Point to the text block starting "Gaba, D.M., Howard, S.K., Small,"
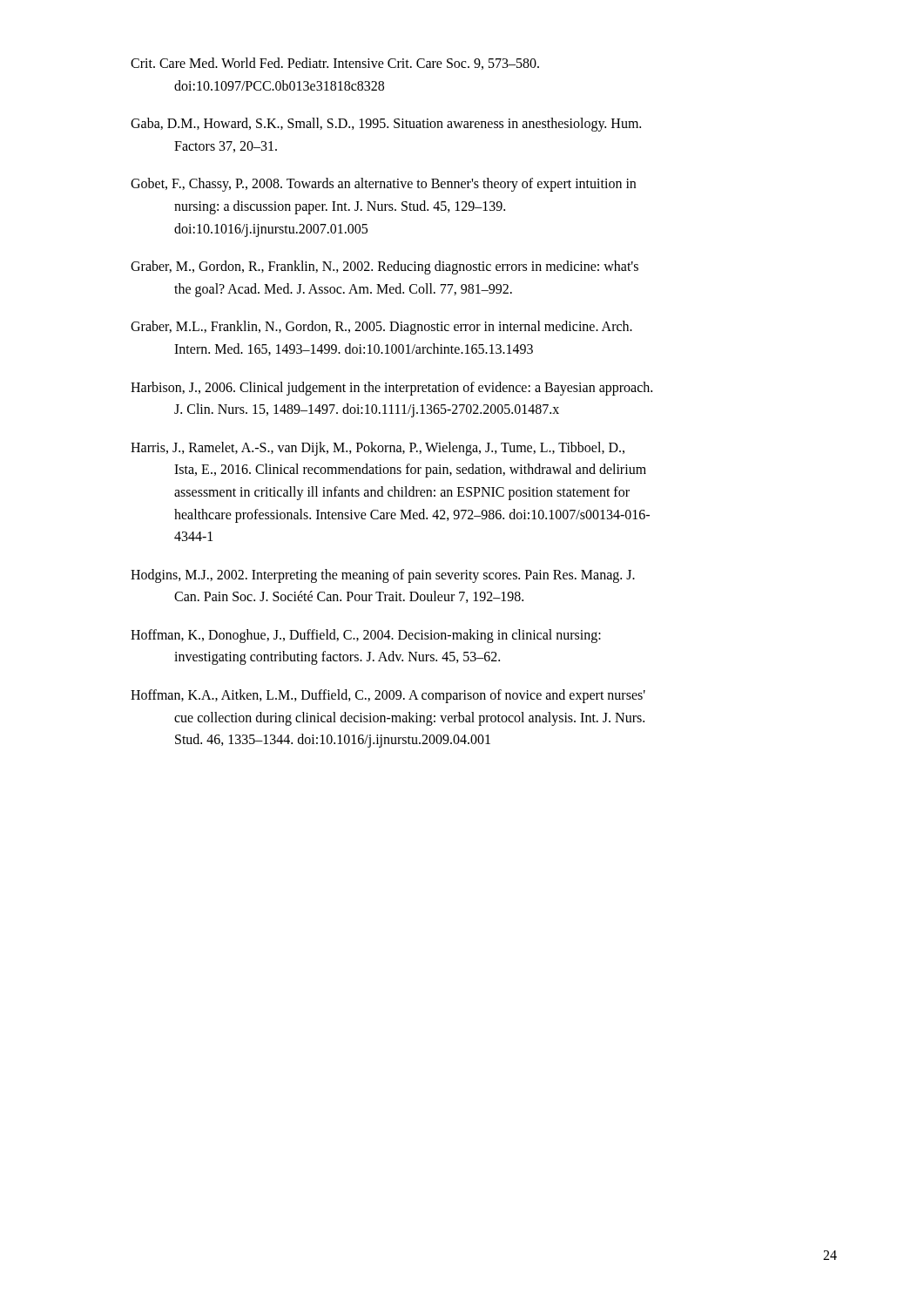Image resolution: width=924 pixels, height=1307 pixels. click(386, 135)
